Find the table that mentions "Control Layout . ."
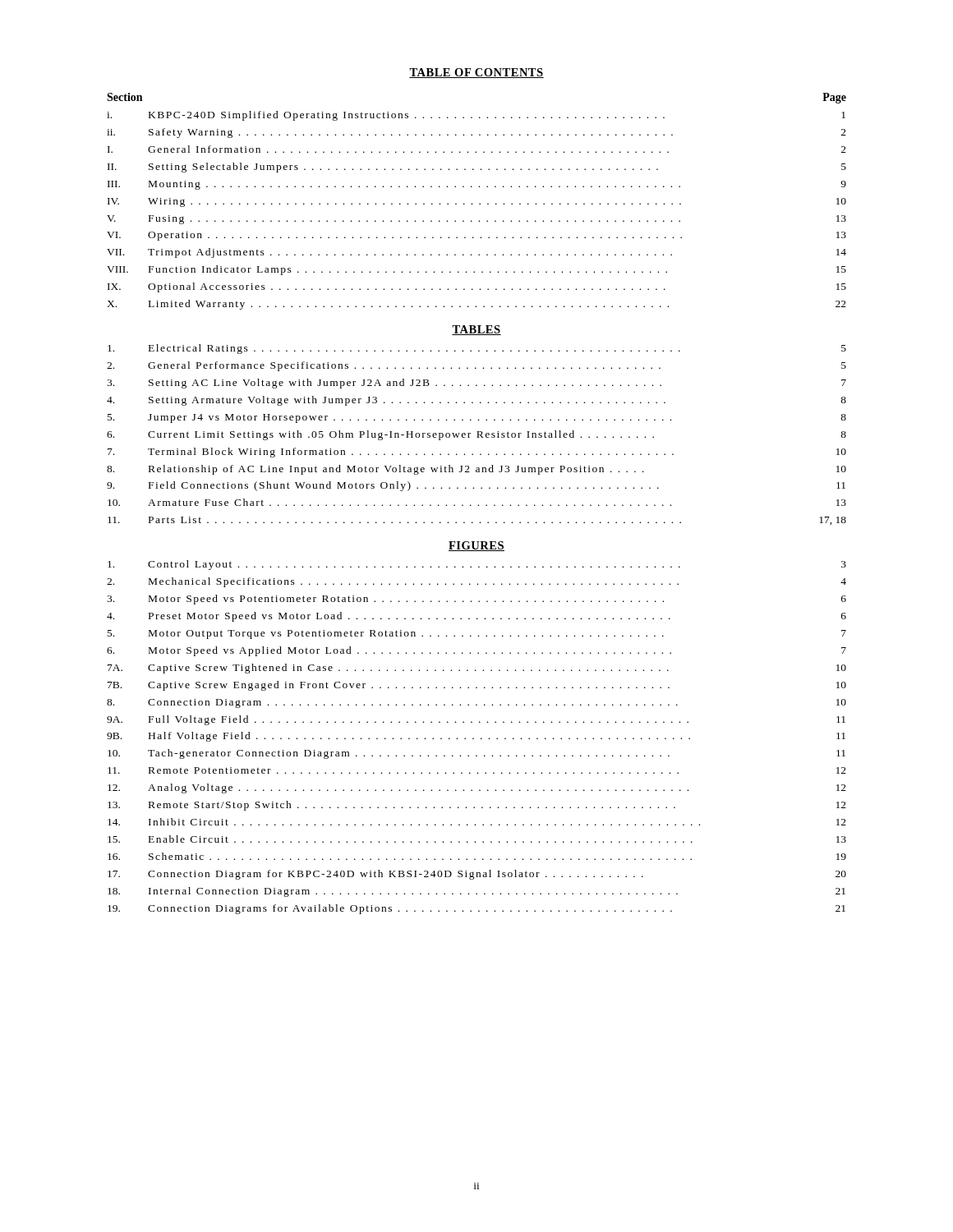 pos(476,737)
